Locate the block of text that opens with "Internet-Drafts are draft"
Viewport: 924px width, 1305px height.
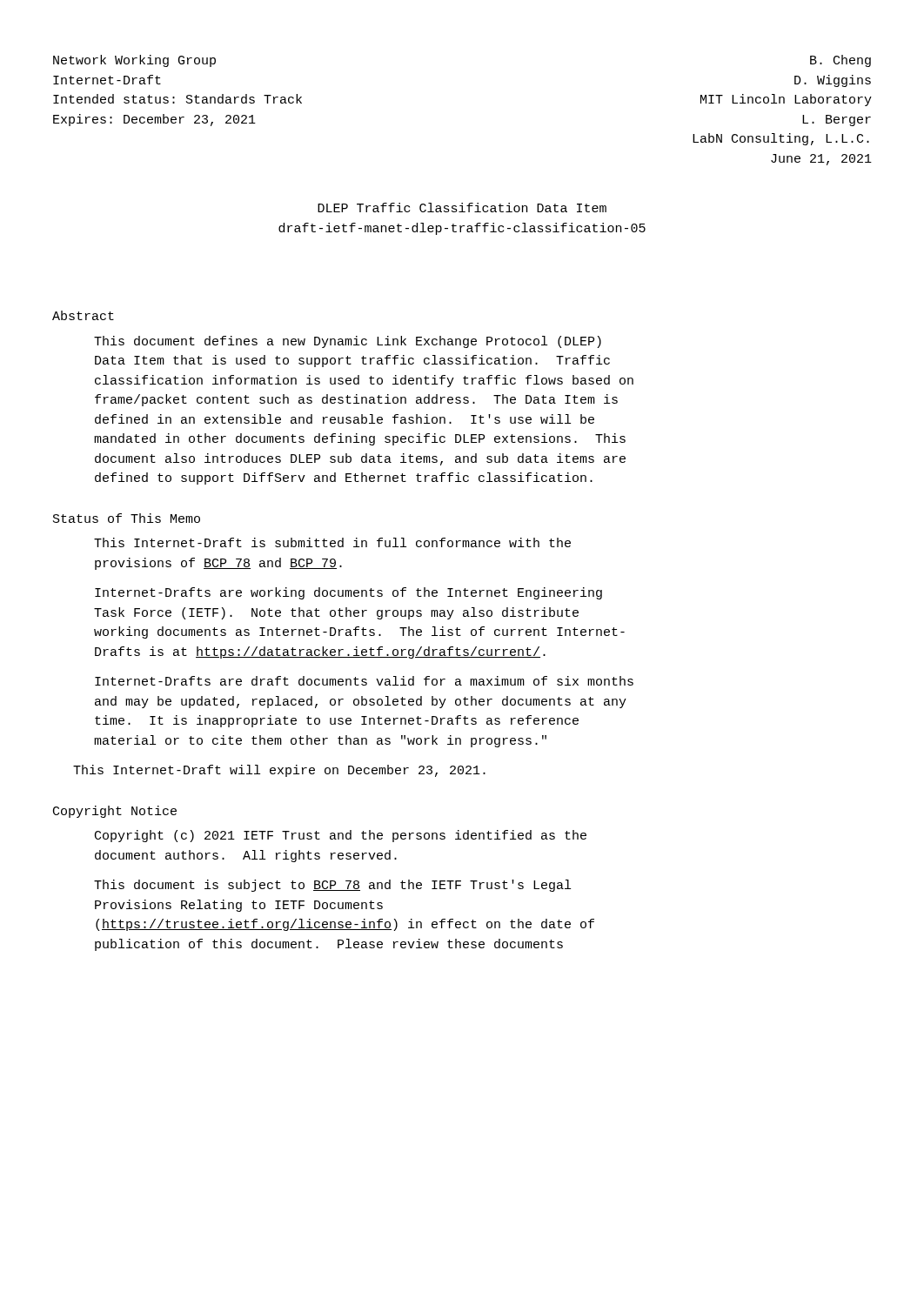(x=364, y=712)
